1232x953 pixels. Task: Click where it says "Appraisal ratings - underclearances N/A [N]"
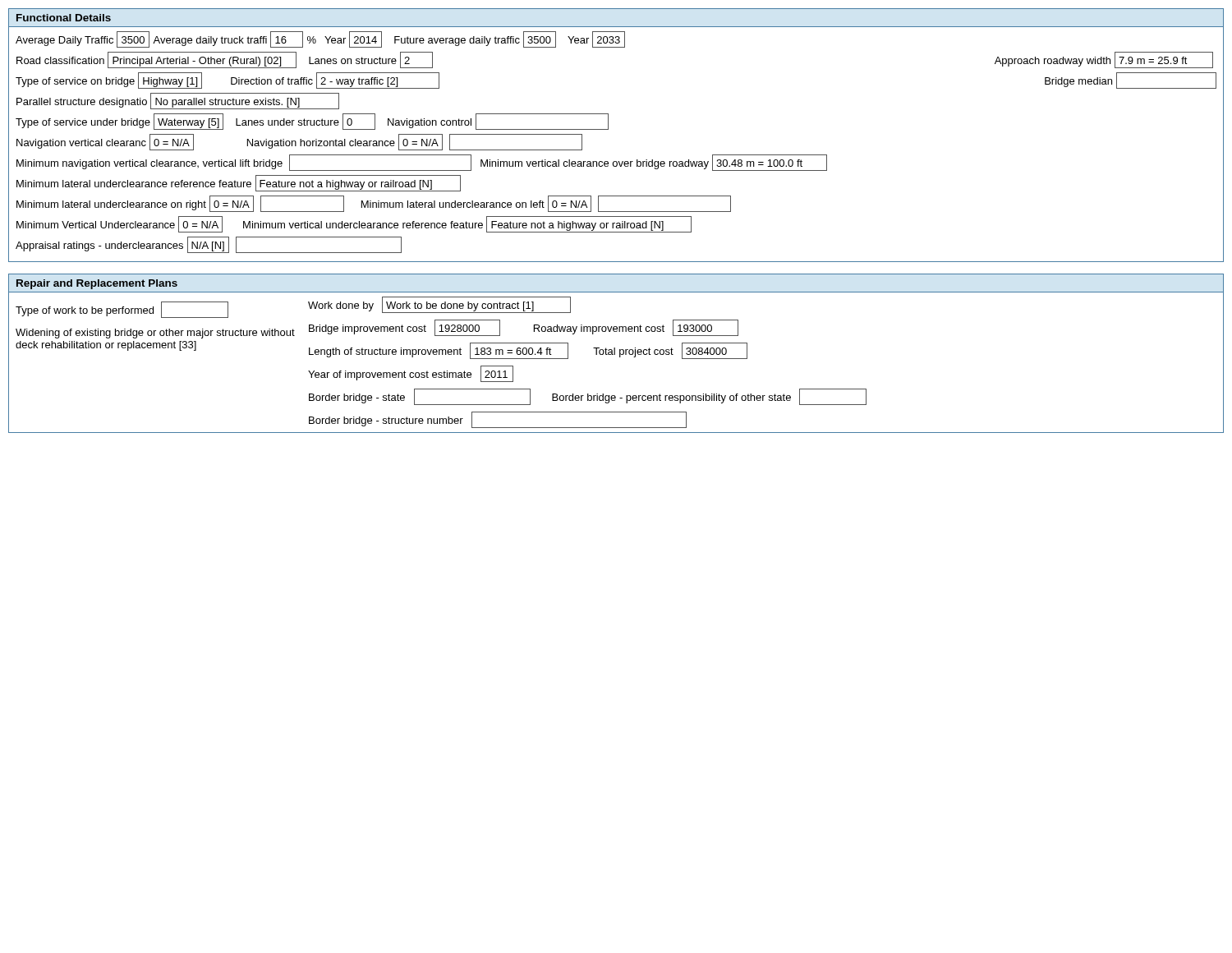pyautogui.click(x=209, y=245)
